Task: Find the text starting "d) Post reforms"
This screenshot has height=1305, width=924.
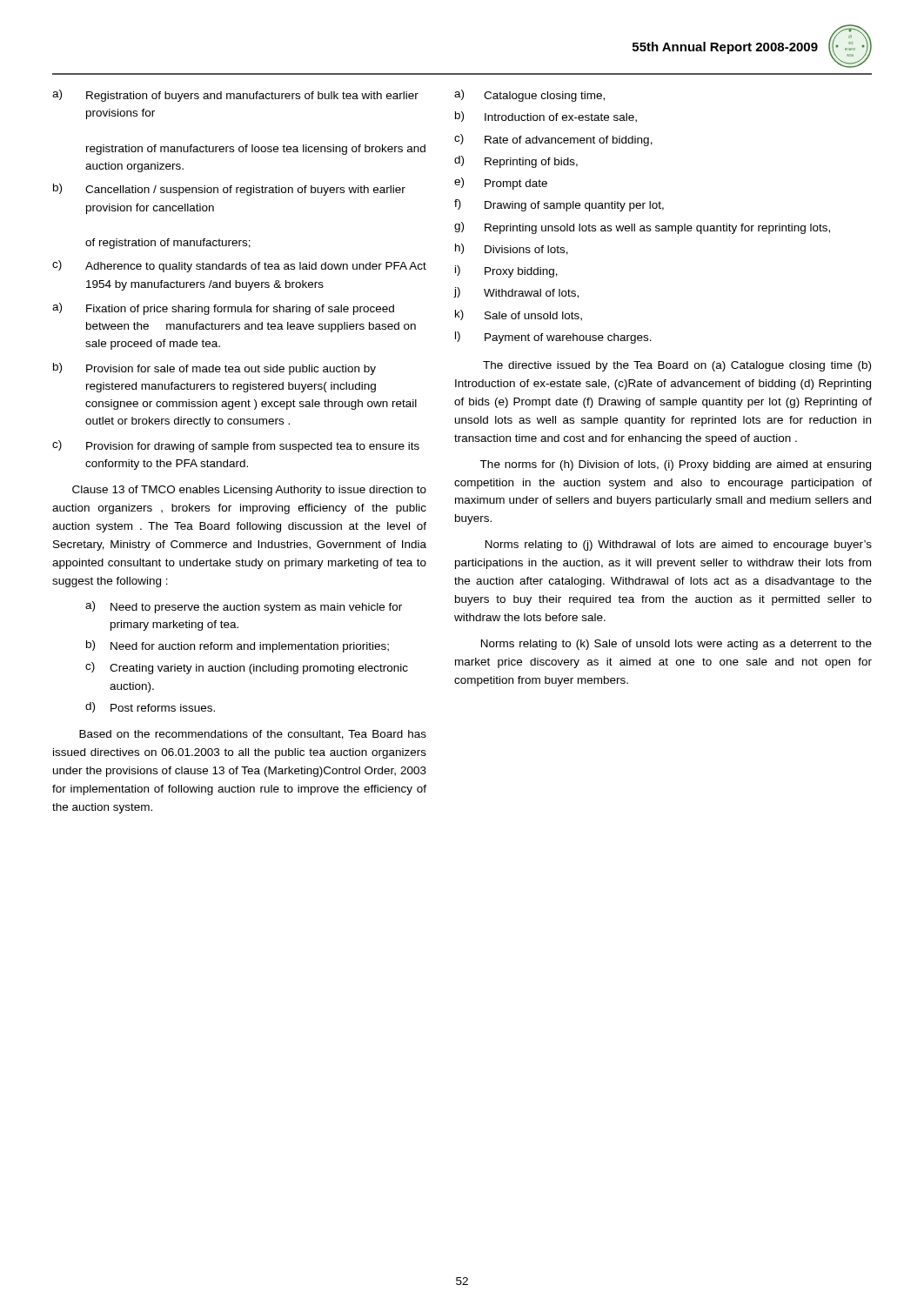Action: tap(150, 707)
